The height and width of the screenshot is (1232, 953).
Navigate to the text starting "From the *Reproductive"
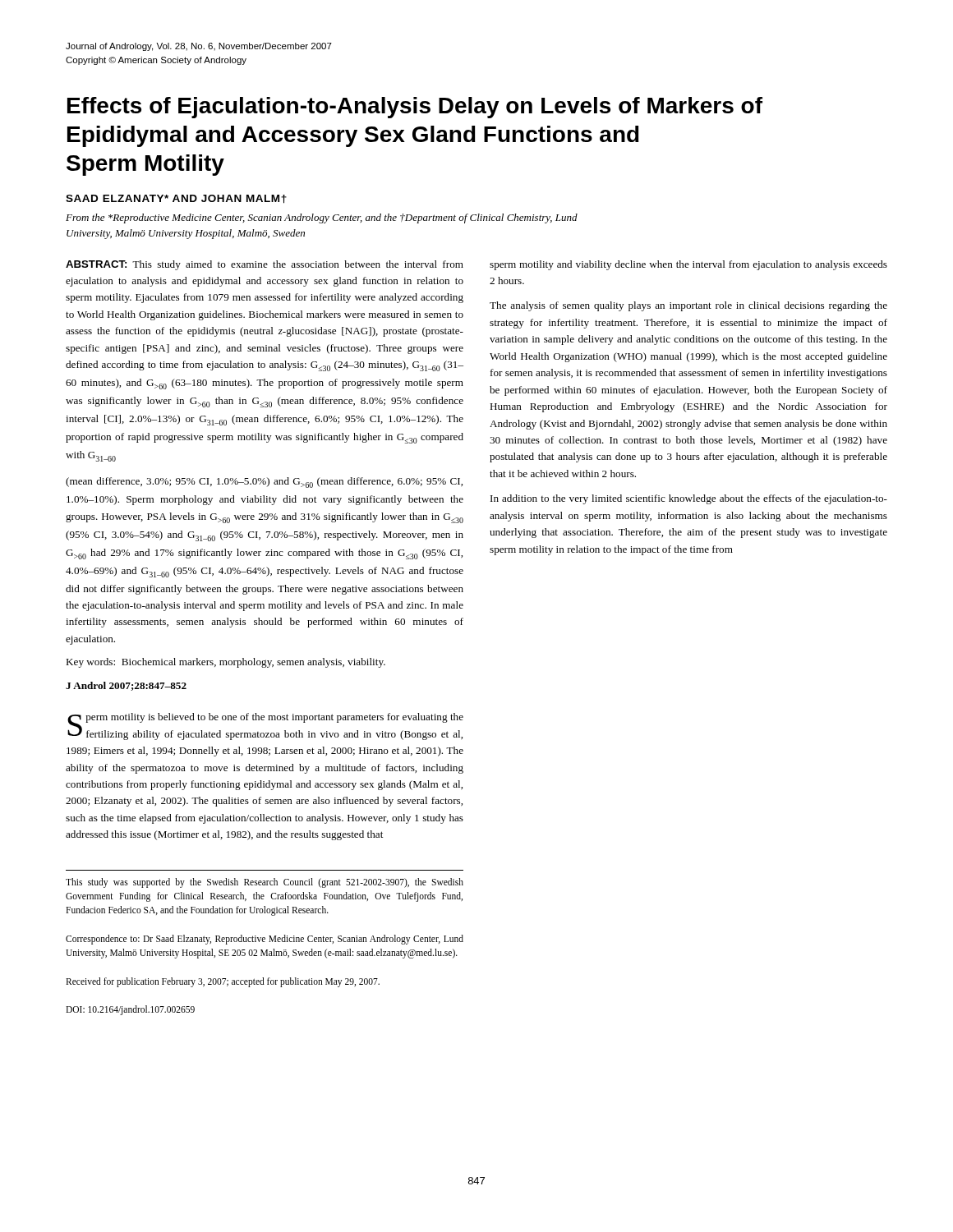pyautogui.click(x=321, y=225)
